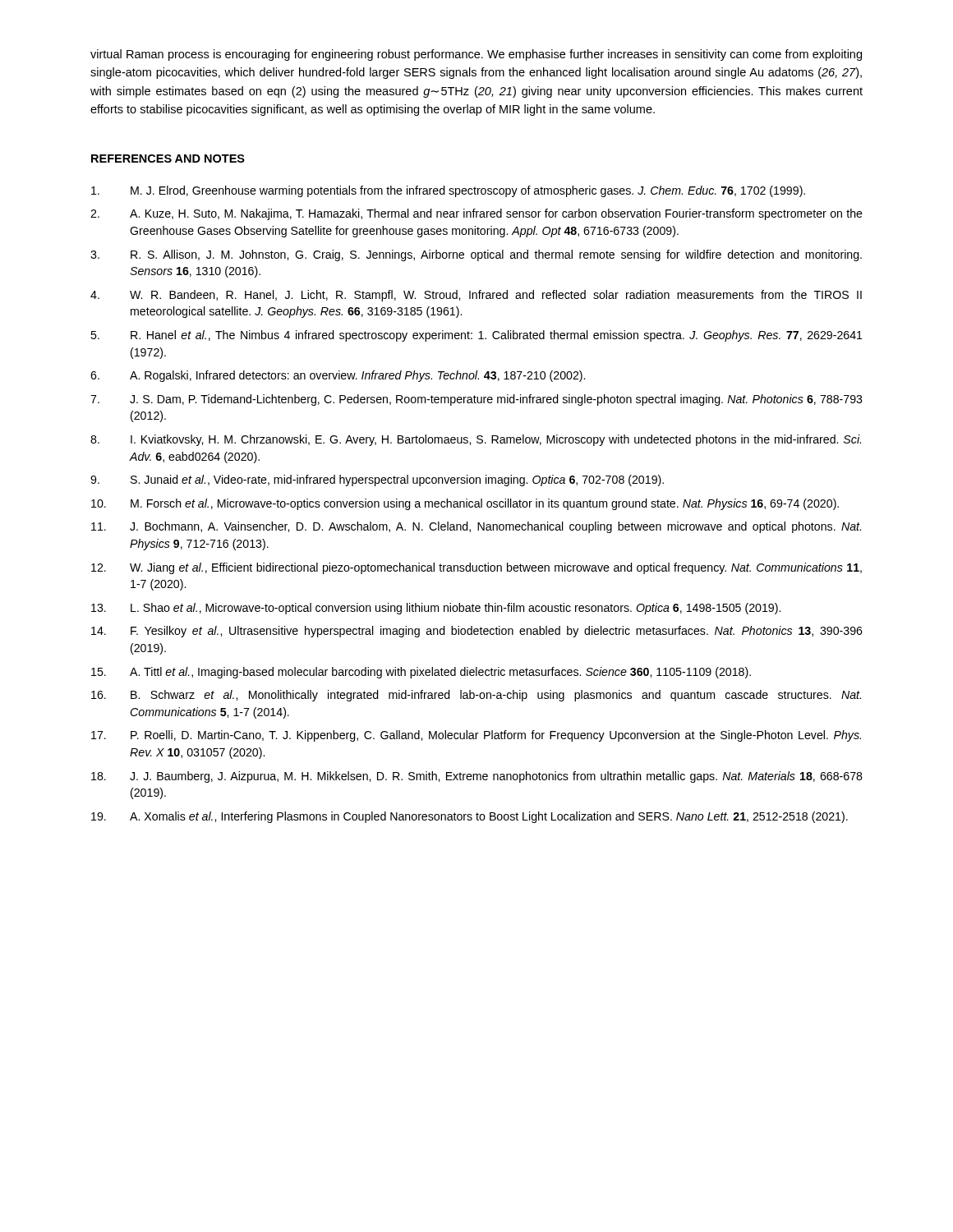Viewport: 953px width, 1232px height.
Task: Where is the passage that starts "10. M. Forsch et"?
Action: click(476, 504)
